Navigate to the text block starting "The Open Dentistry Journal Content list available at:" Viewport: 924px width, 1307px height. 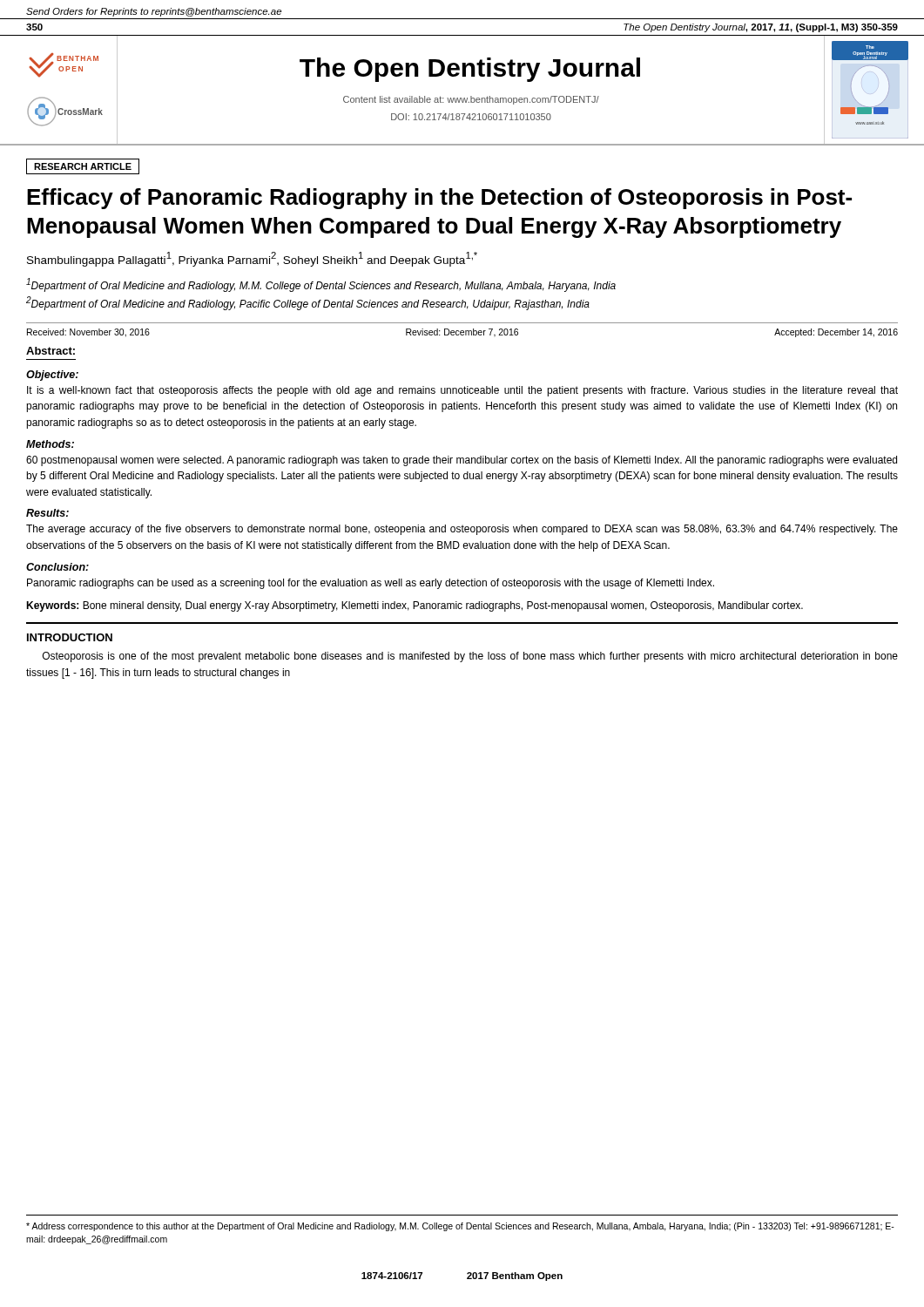point(471,90)
